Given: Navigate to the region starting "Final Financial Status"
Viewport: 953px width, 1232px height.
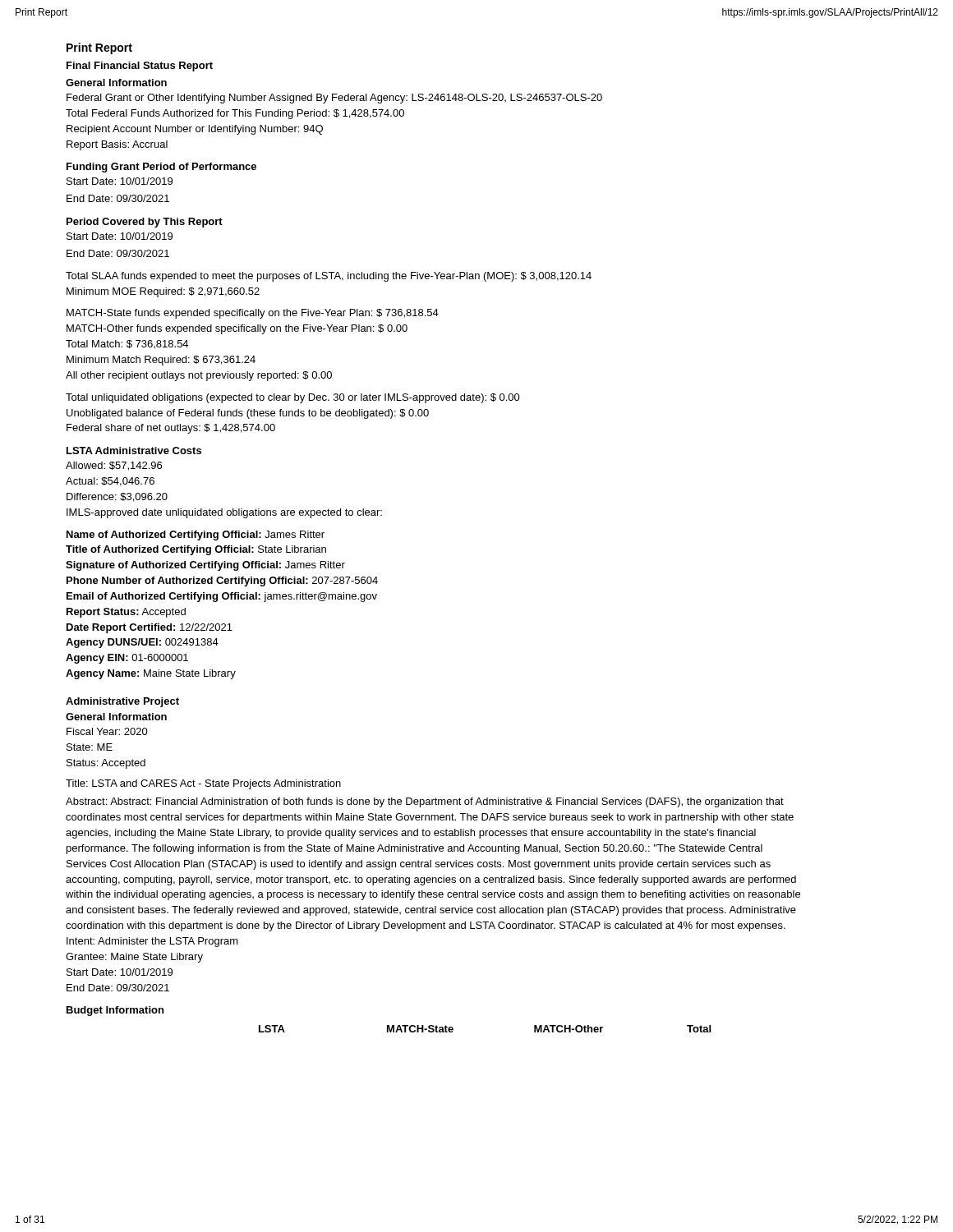Looking at the screenshot, I should tap(139, 65).
